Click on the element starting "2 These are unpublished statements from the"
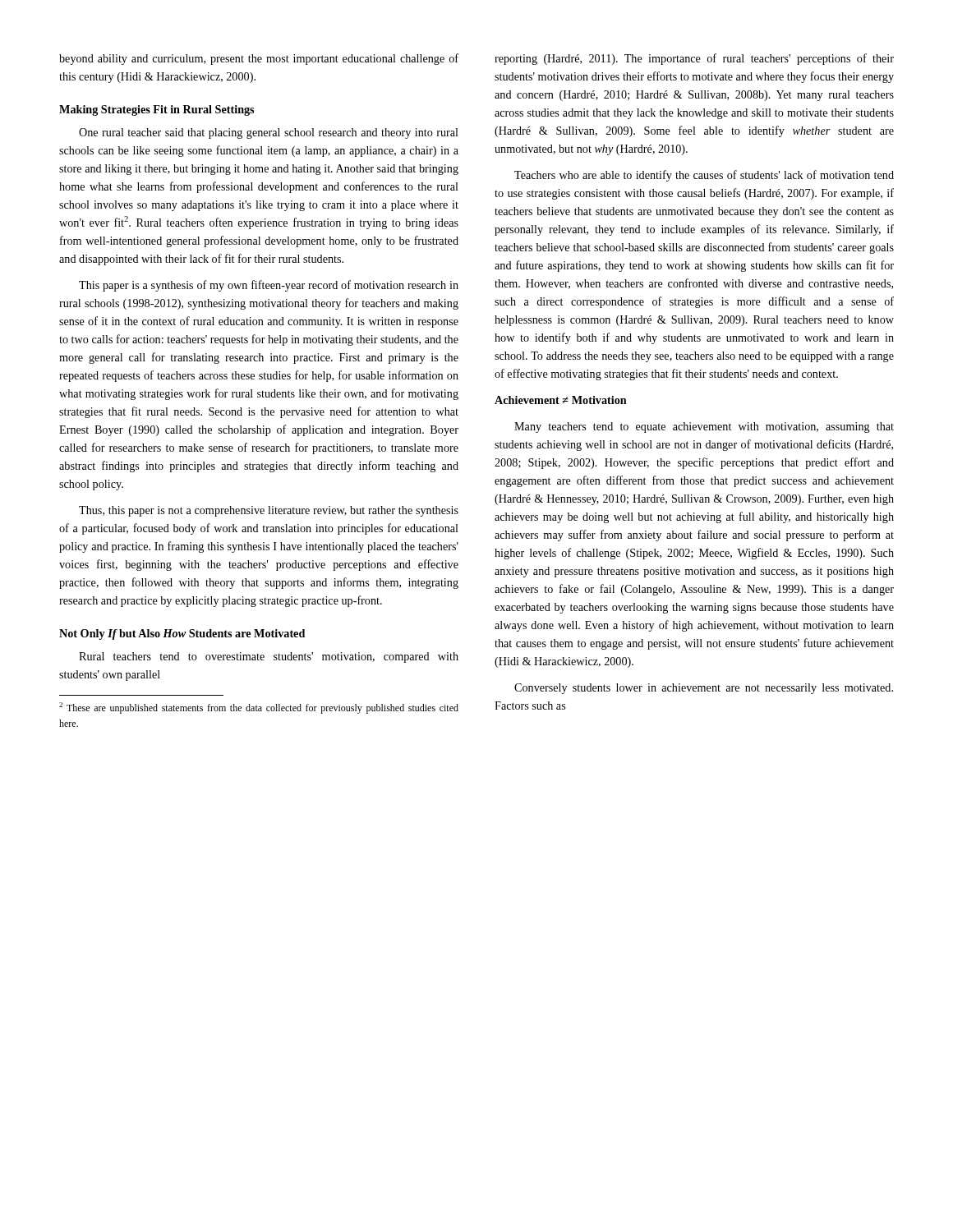The image size is (953, 1232). pos(259,716)
